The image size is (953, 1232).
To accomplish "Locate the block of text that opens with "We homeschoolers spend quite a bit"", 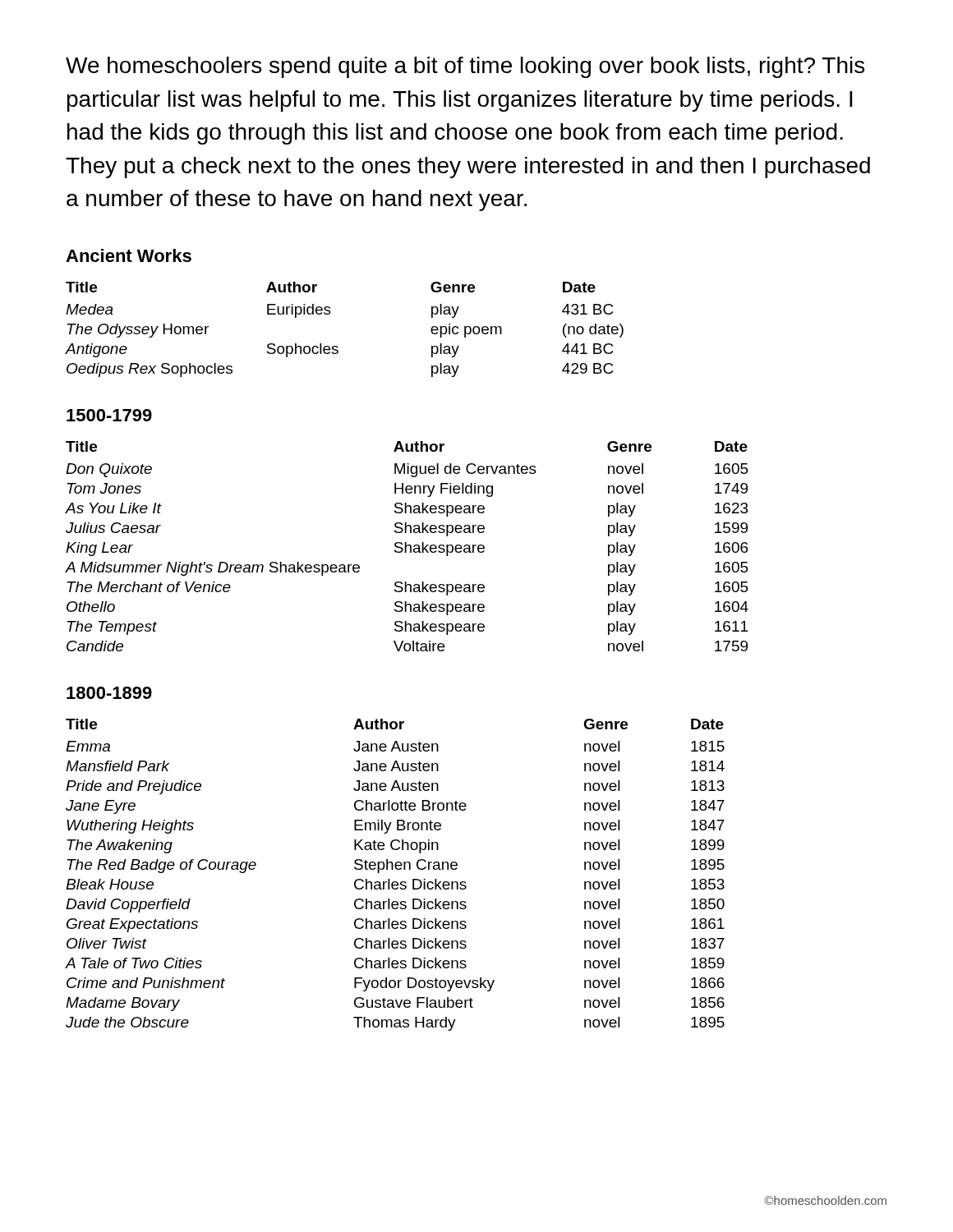I will [x=469, y=132].
